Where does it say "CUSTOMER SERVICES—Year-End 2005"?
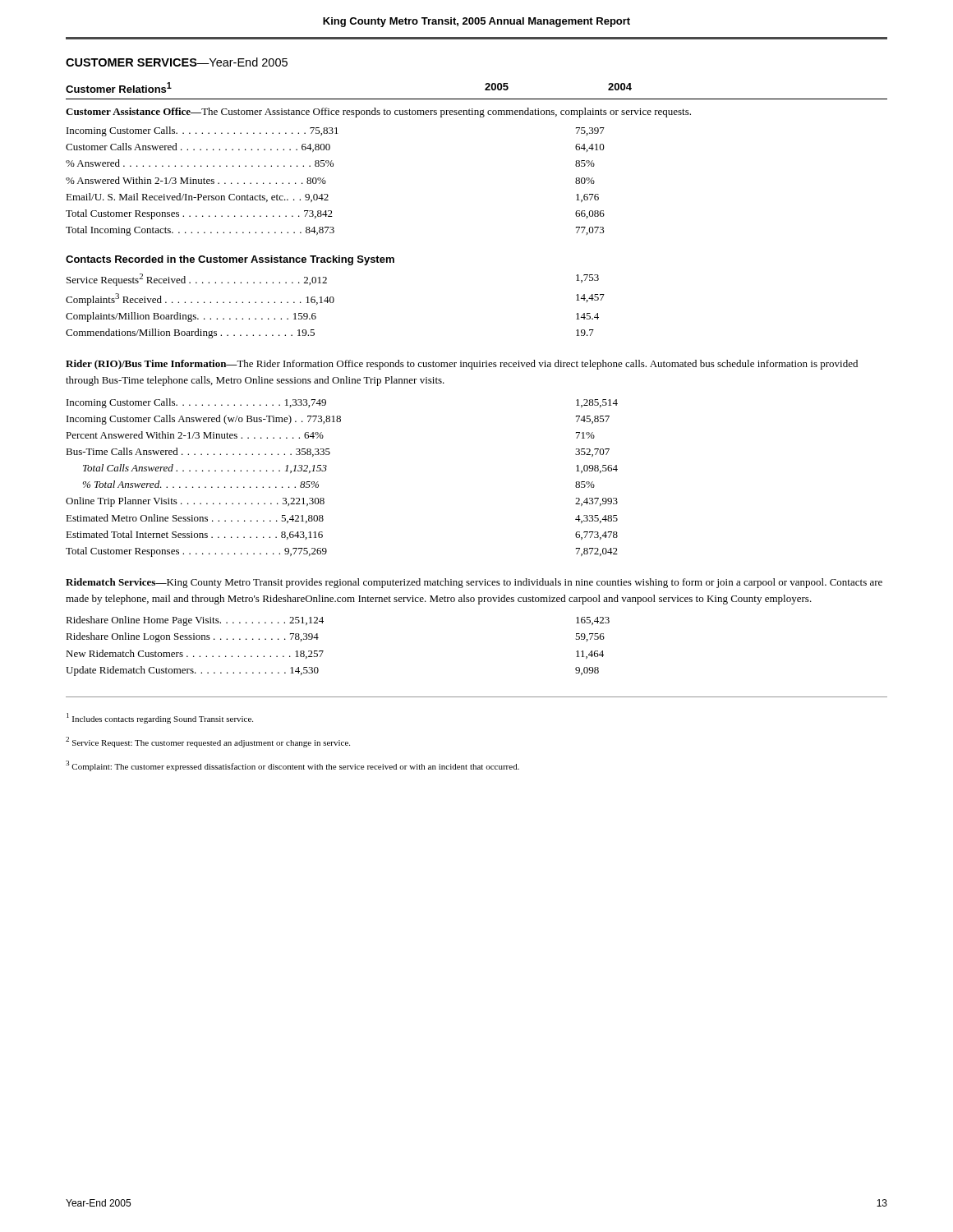 pyautogui.click(x=177, y=62)
